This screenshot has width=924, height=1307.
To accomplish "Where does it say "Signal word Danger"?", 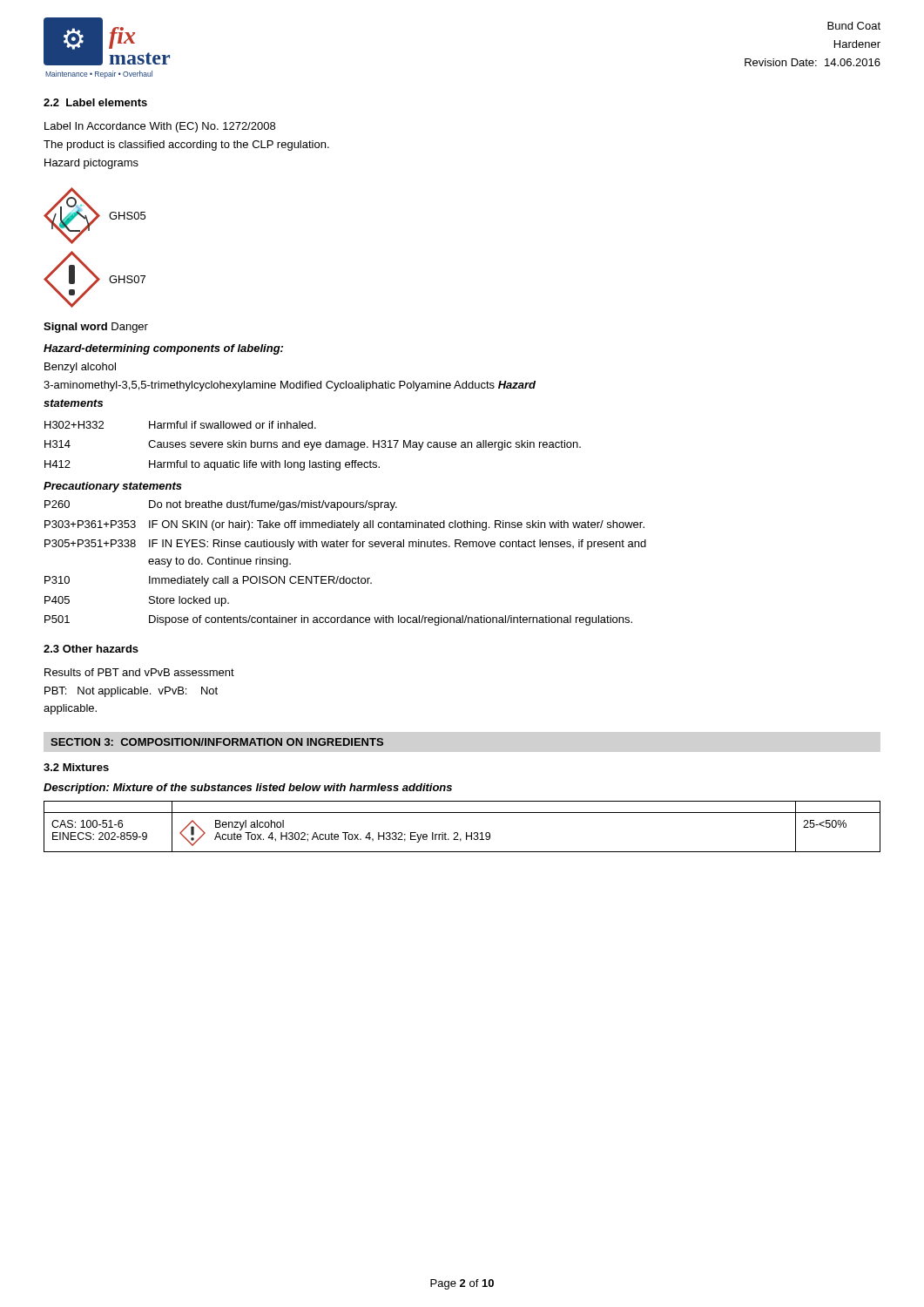I will point(96,327).
